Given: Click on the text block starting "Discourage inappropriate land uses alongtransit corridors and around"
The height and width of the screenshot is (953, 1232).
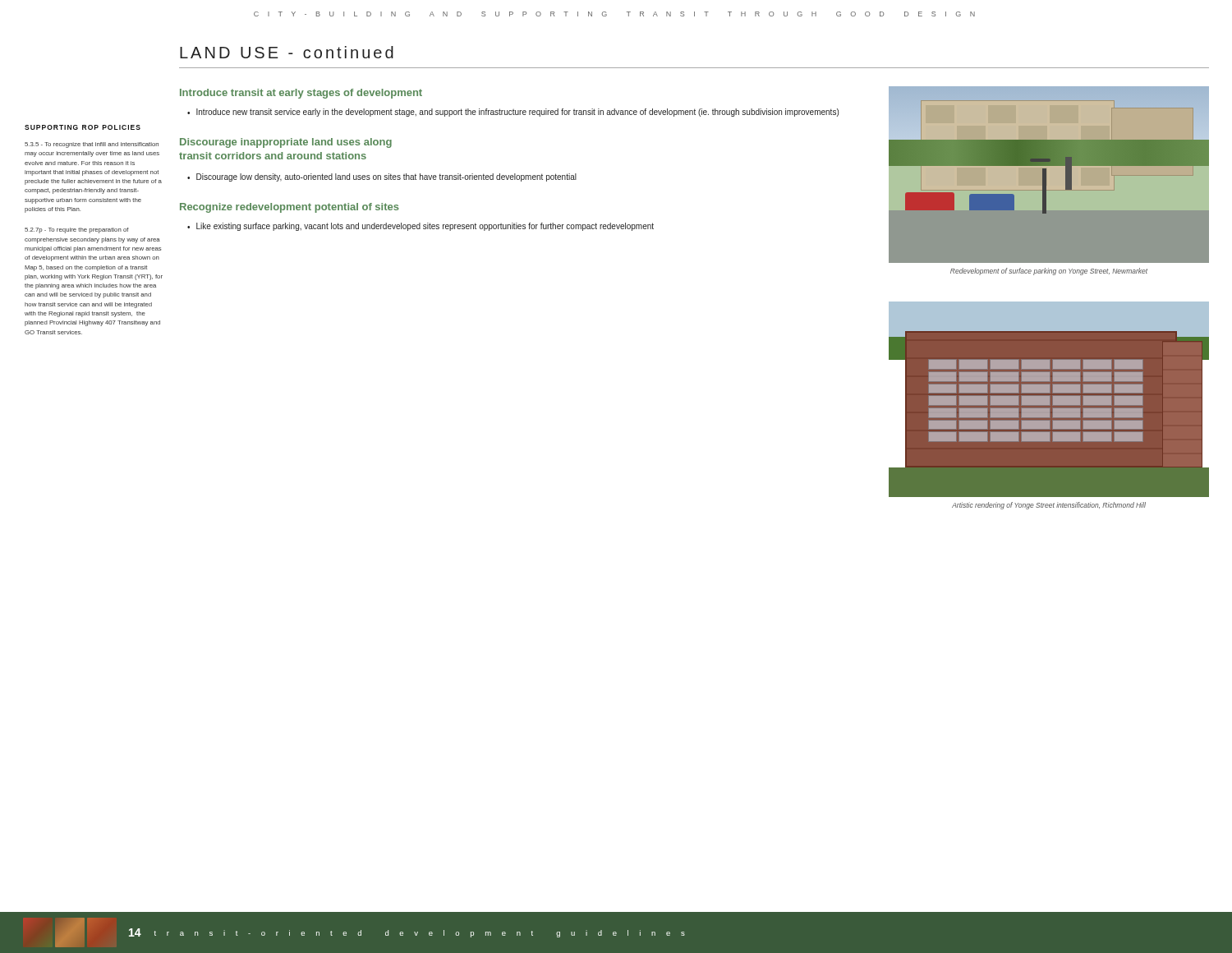Looking at the screenshot, I should [286, 149].
